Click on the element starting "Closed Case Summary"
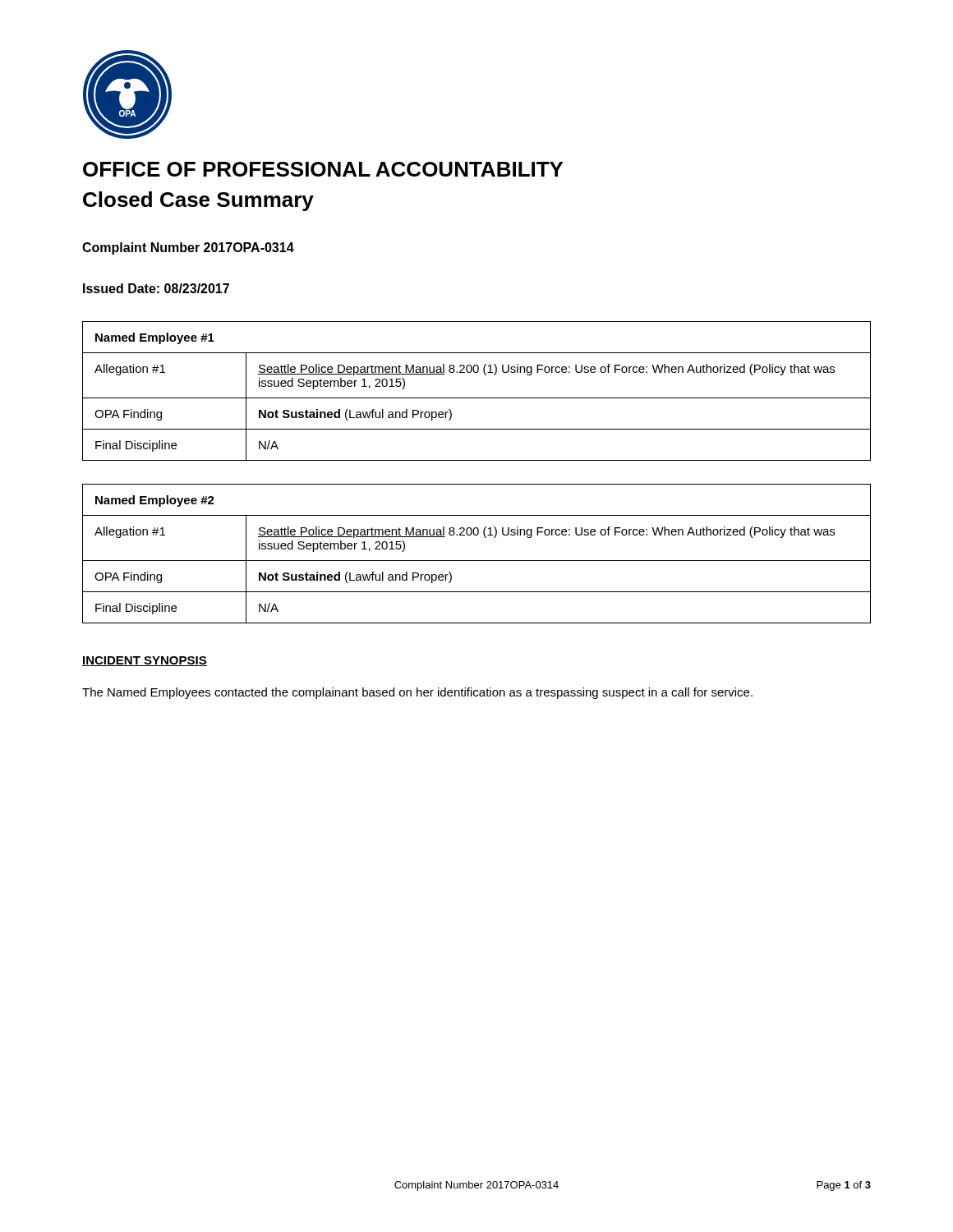 pyautogui.click(x=198, y=200)
